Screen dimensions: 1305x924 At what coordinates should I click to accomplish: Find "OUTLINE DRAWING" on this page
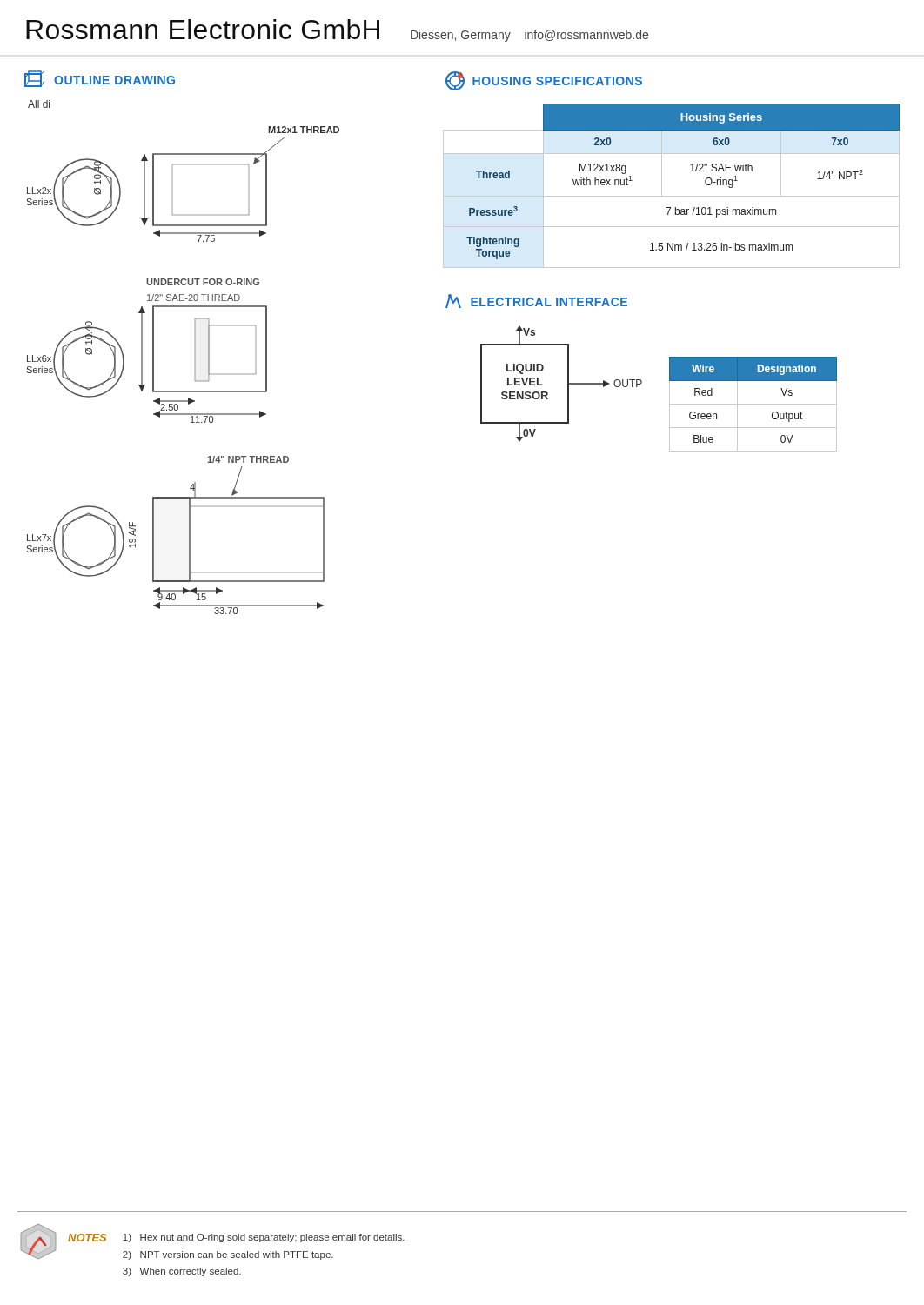pos(100,80)
